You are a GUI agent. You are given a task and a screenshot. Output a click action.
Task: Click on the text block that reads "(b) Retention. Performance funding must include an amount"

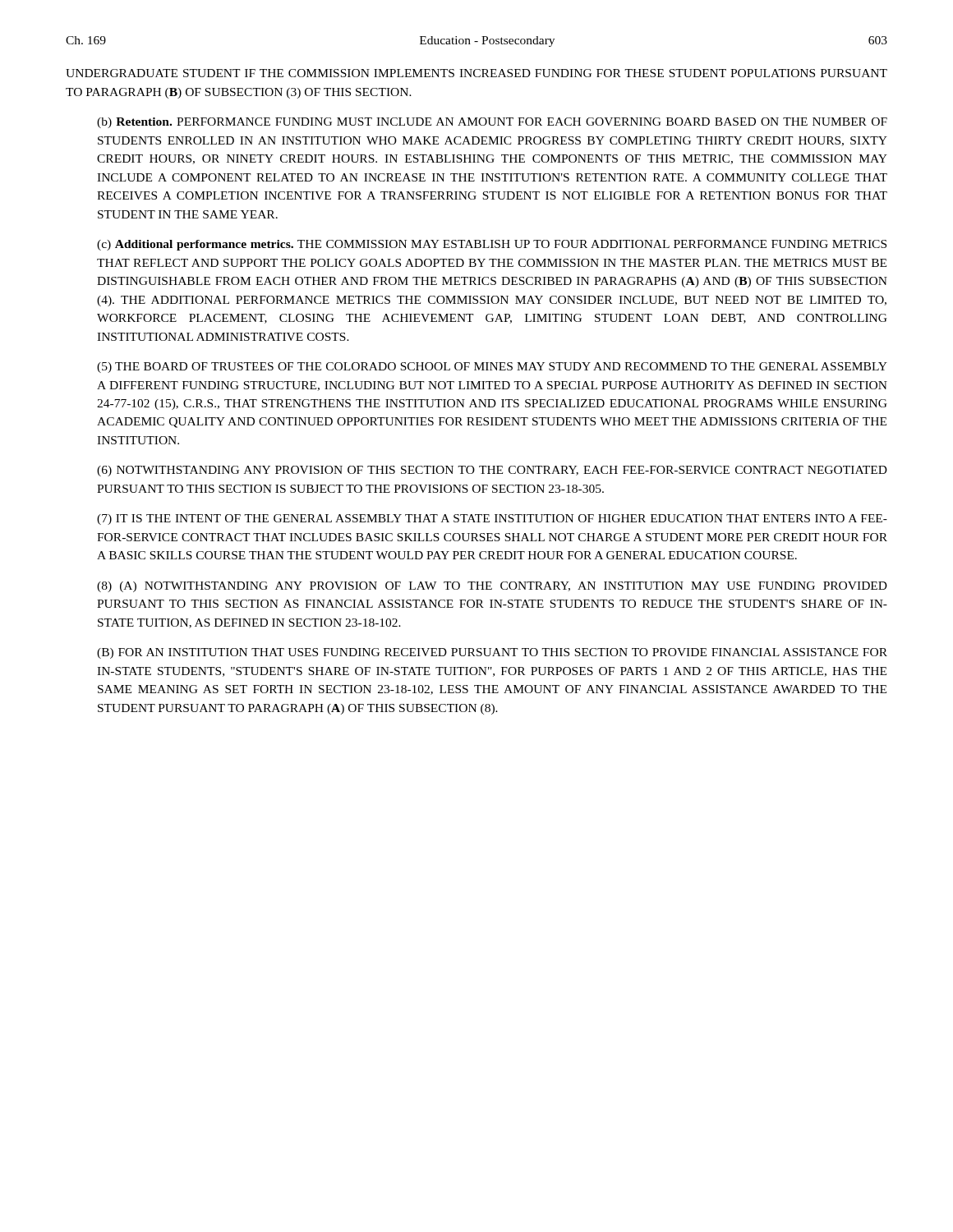[492, 168]
